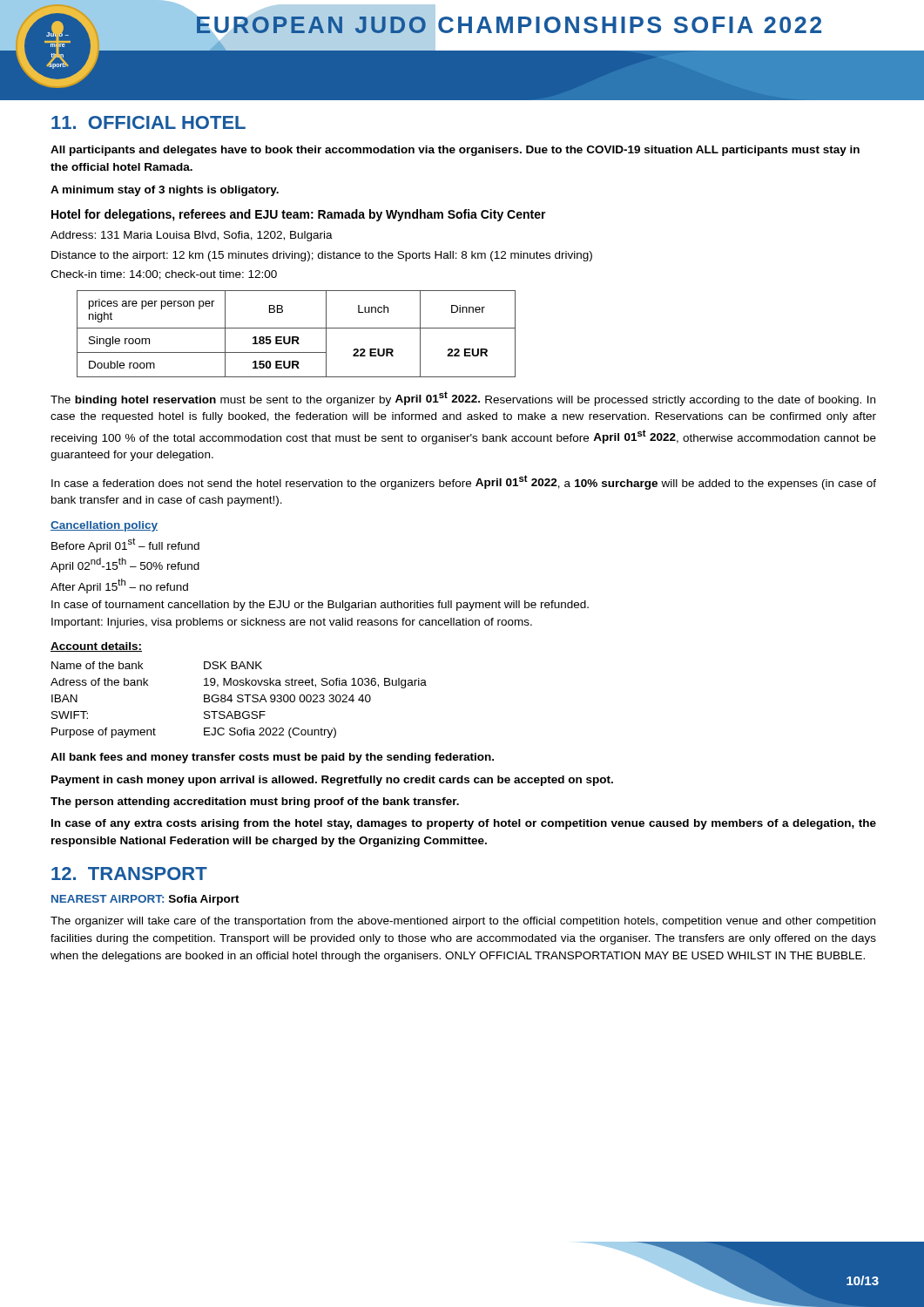Select the block starting "Cancellation policy"

pyautogui.click(x=104, y=525)
